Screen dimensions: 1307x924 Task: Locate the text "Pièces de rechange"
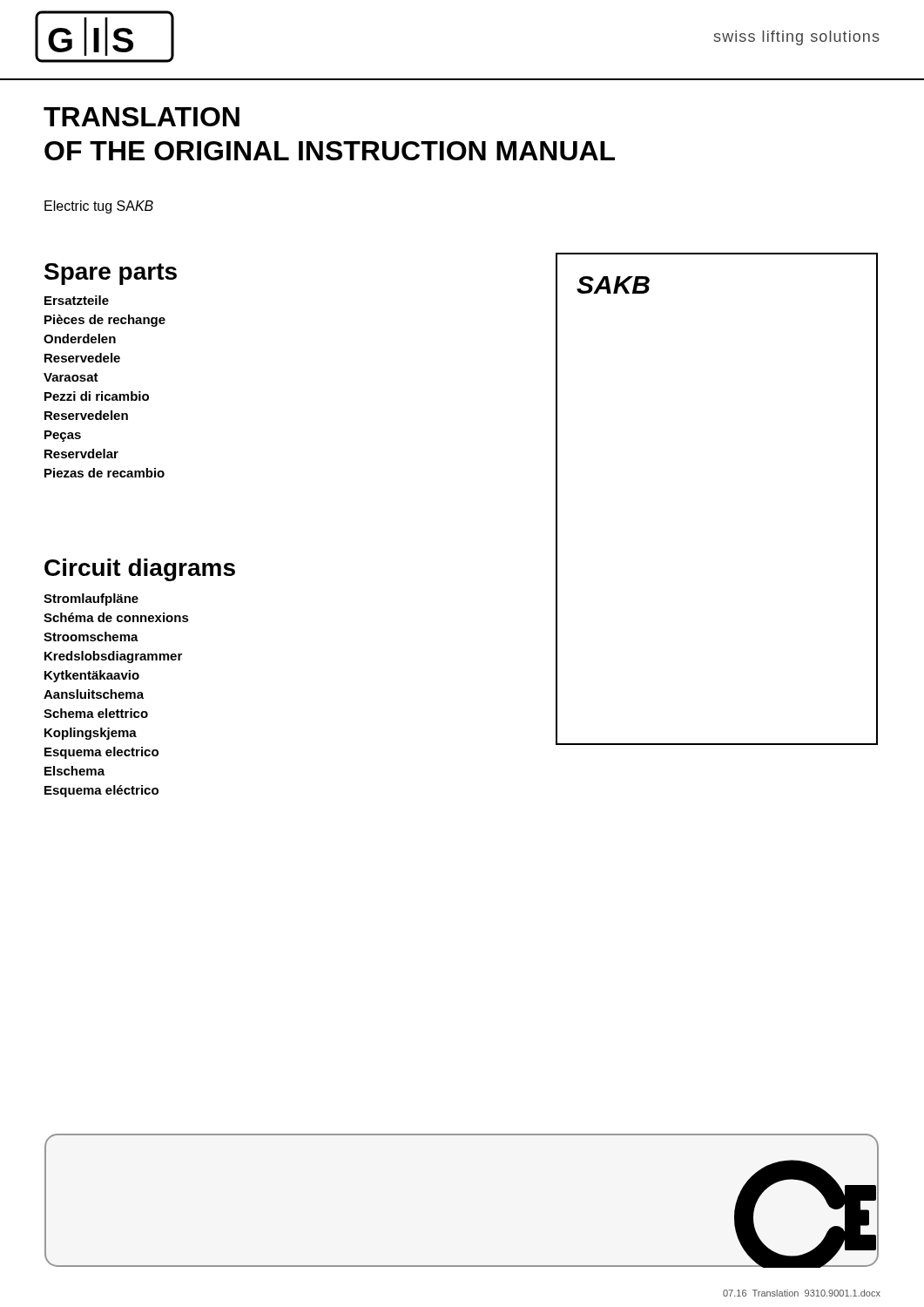tap(105, 319)
